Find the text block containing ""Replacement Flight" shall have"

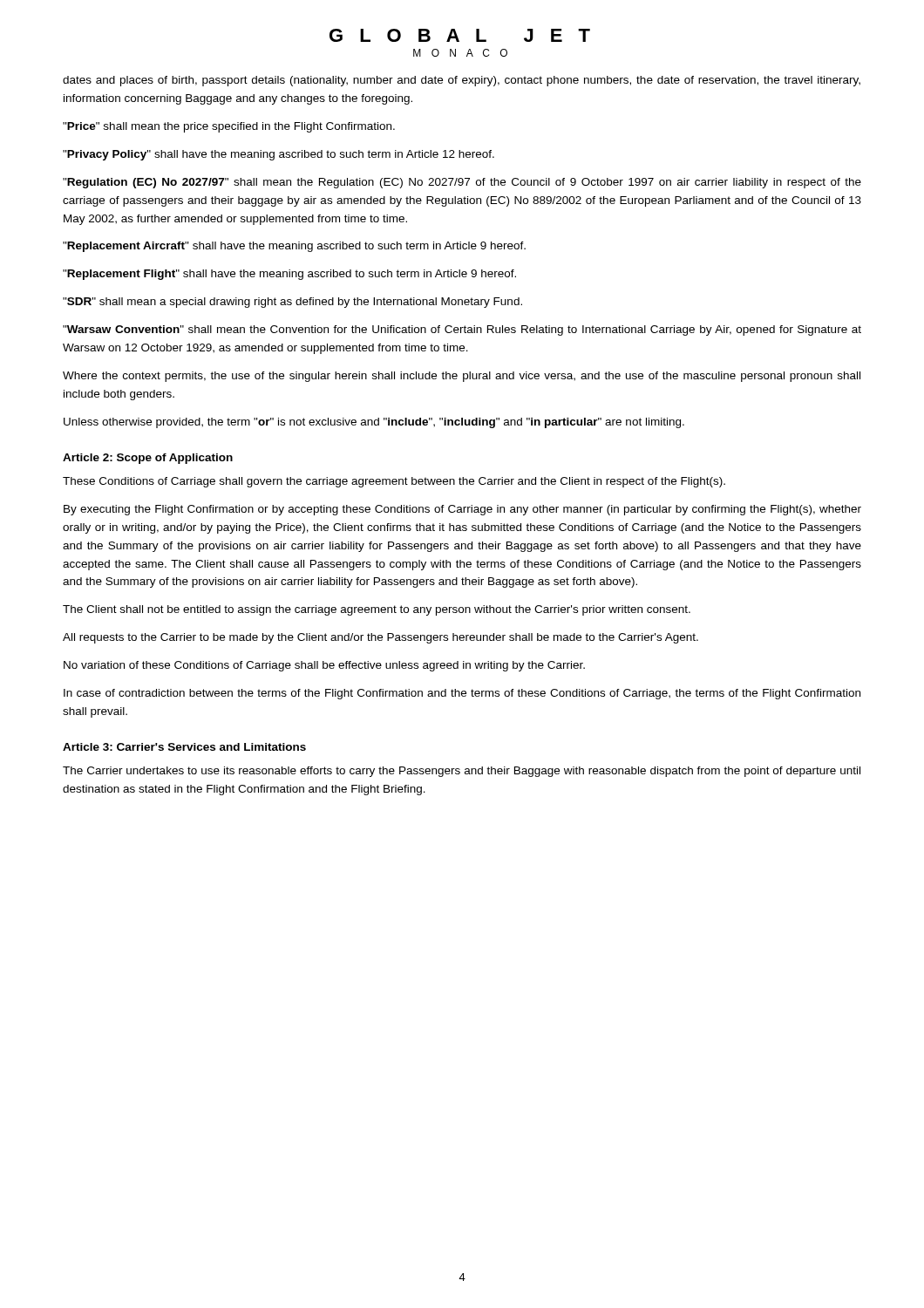pos(290,274)
